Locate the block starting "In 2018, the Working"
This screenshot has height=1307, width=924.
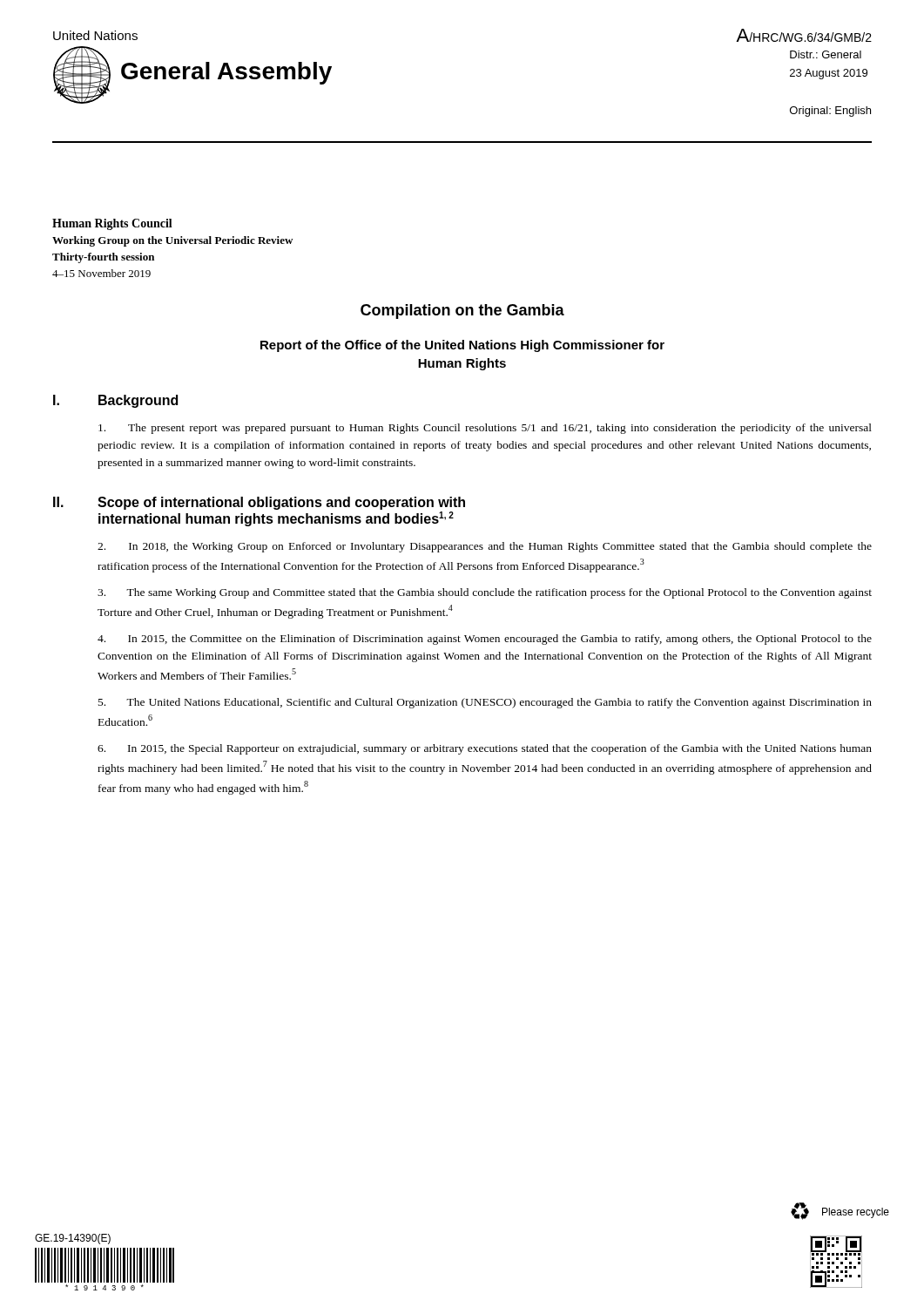tap(485, 555)
